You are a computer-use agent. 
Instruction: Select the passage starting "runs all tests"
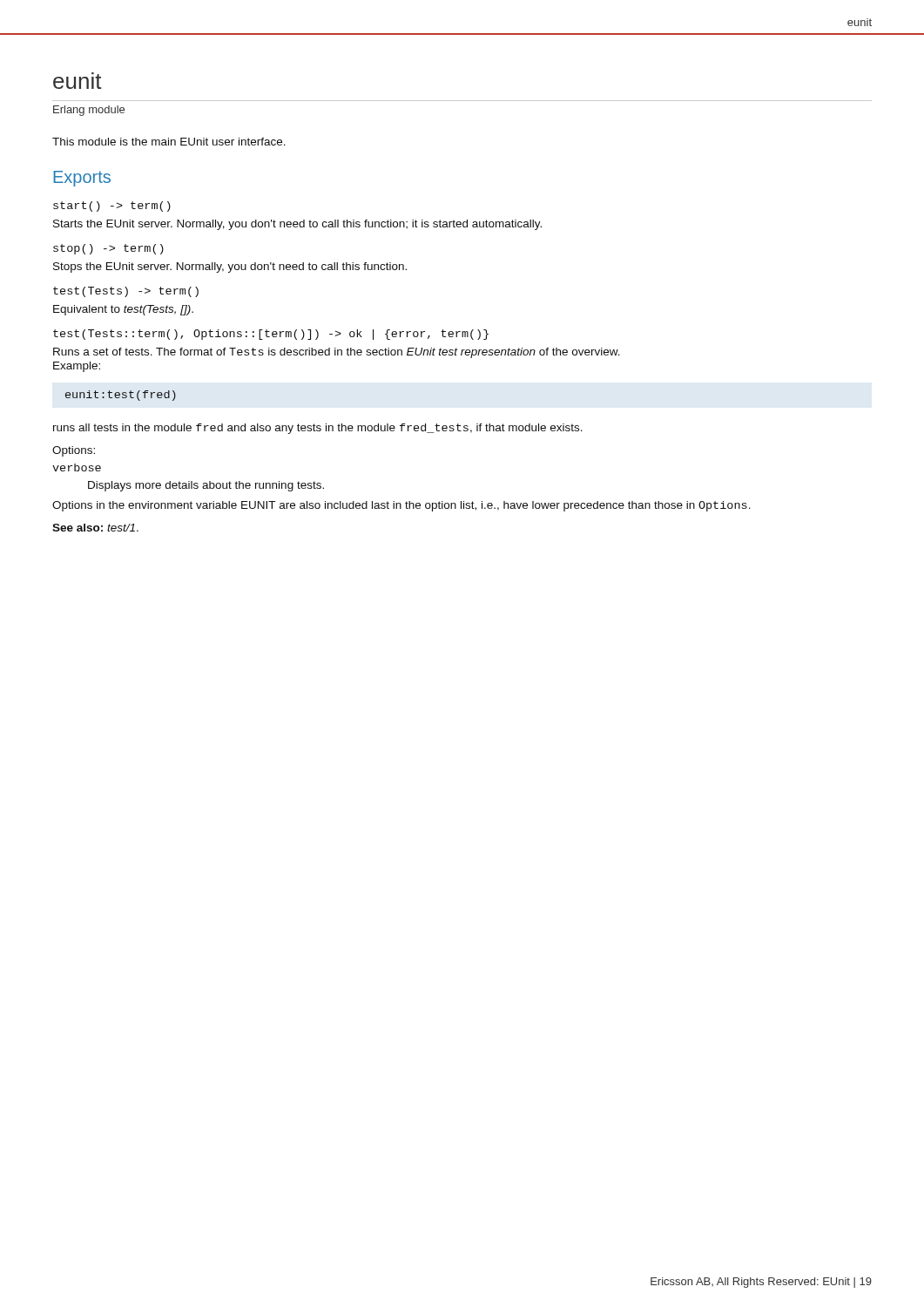click(318, 428)
